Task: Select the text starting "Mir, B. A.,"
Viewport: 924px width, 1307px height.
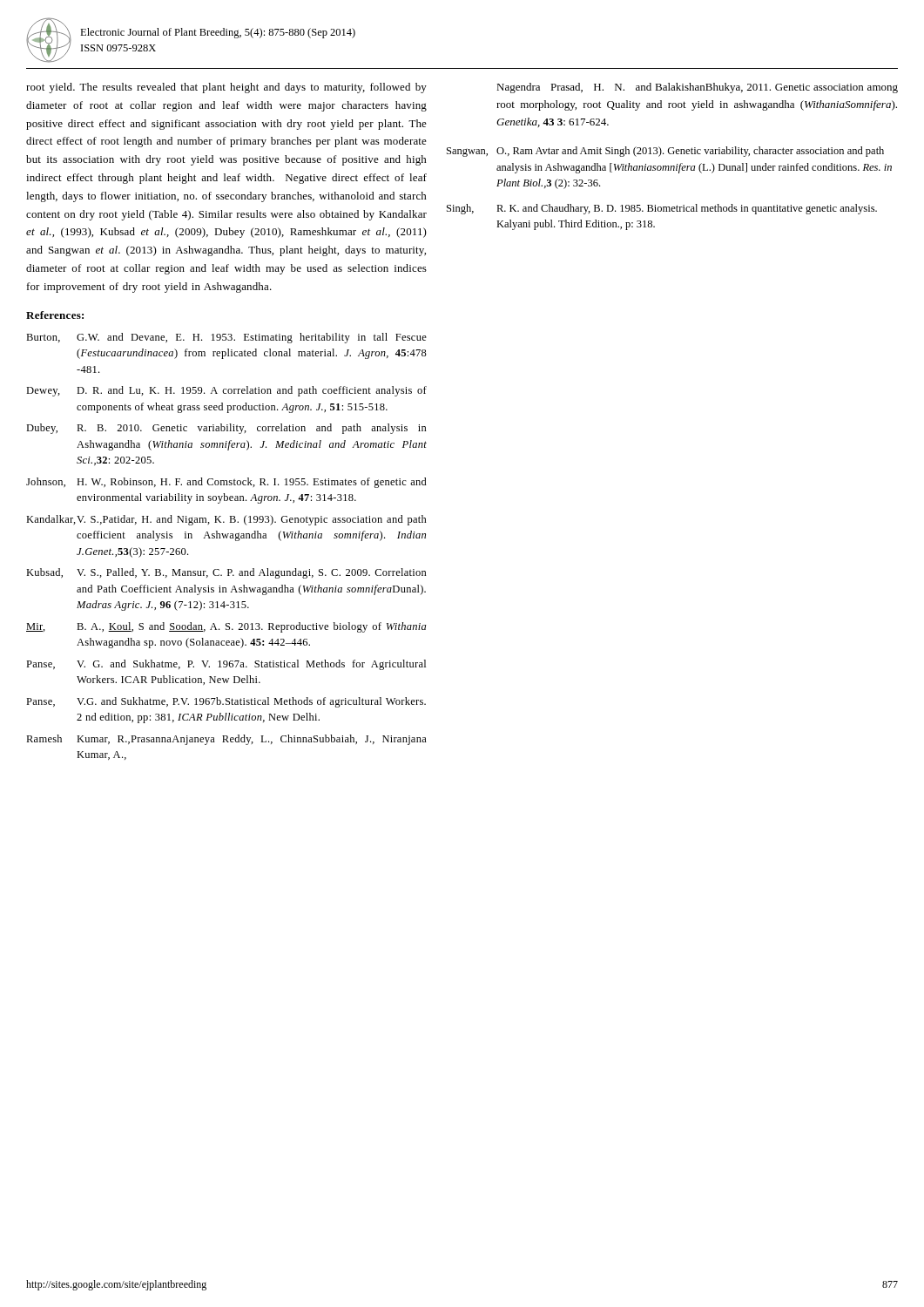Action: (226, 634)
